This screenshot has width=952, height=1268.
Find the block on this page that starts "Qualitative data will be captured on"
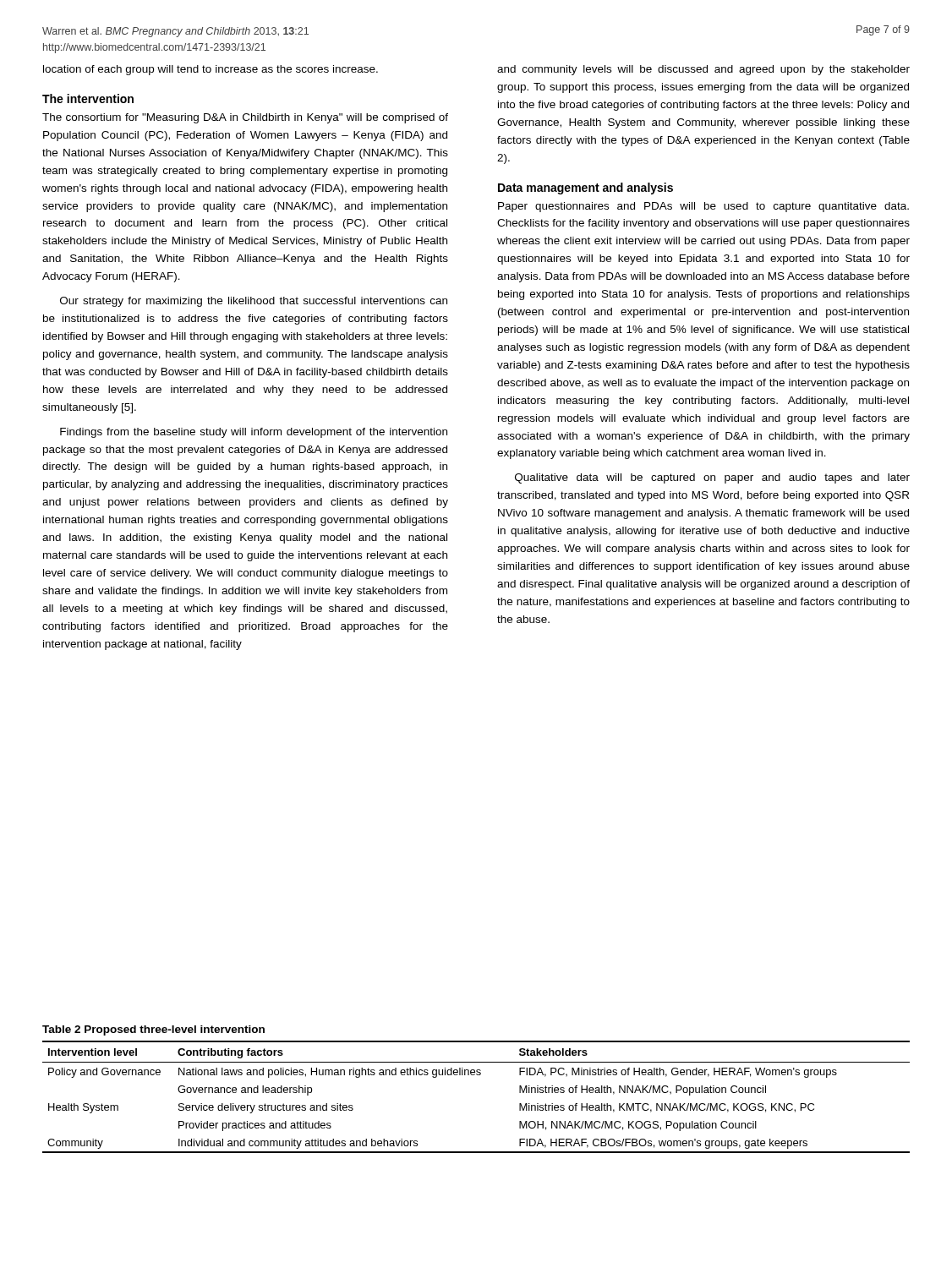(703, 549)
